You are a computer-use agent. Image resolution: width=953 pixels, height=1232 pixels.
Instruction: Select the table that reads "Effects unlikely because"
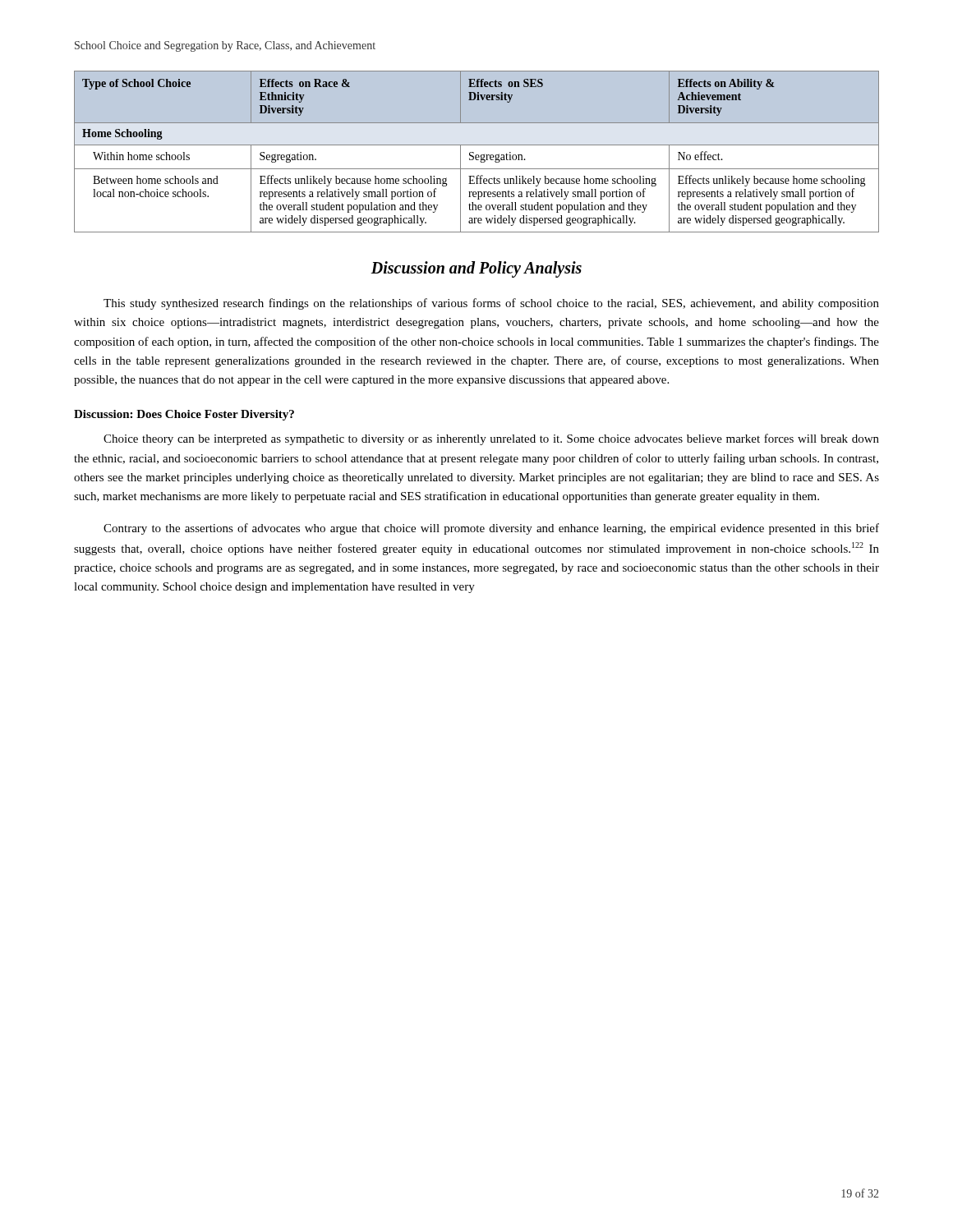476,152
